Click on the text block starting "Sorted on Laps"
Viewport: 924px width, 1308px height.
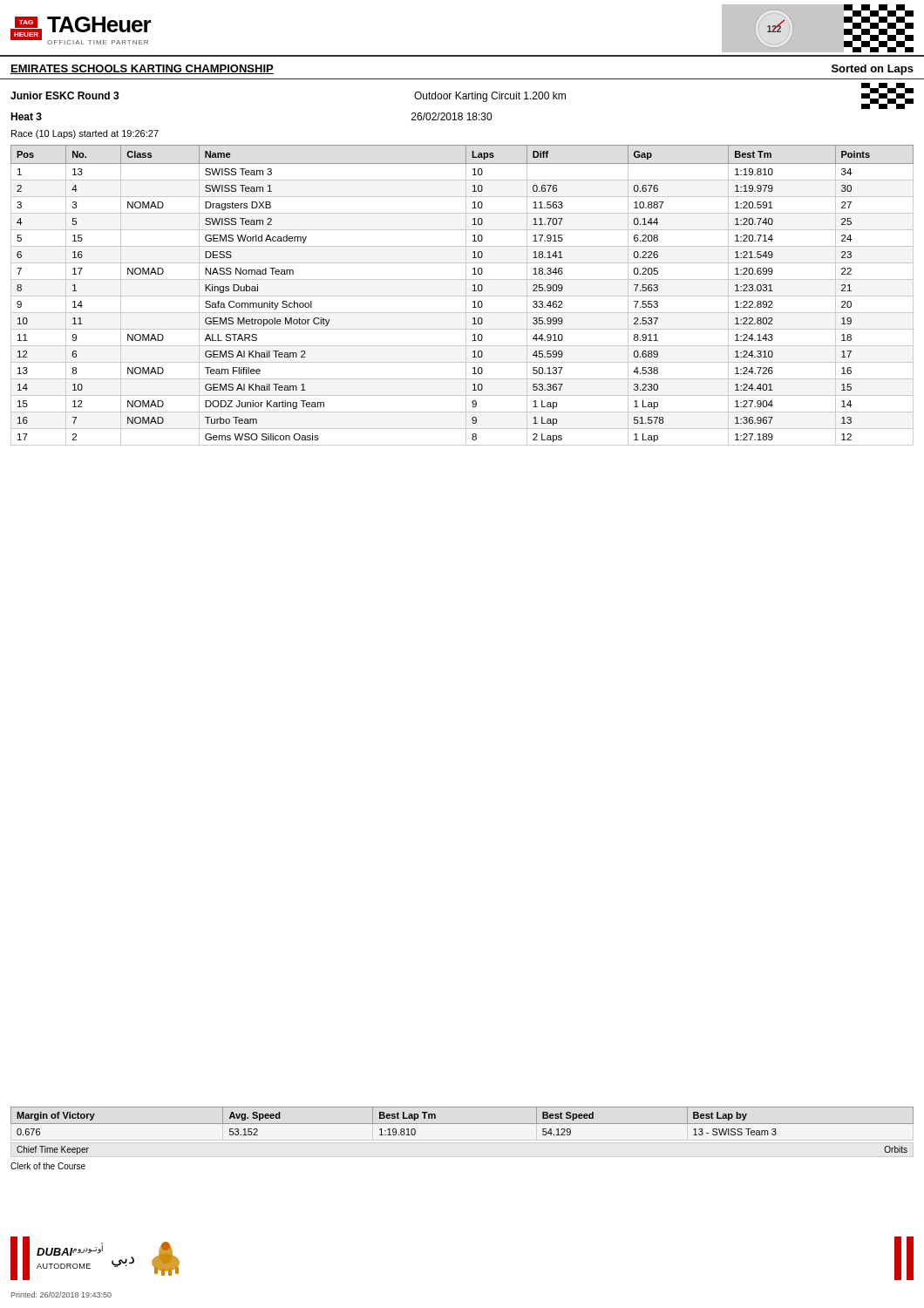click(x=872, y=68)
